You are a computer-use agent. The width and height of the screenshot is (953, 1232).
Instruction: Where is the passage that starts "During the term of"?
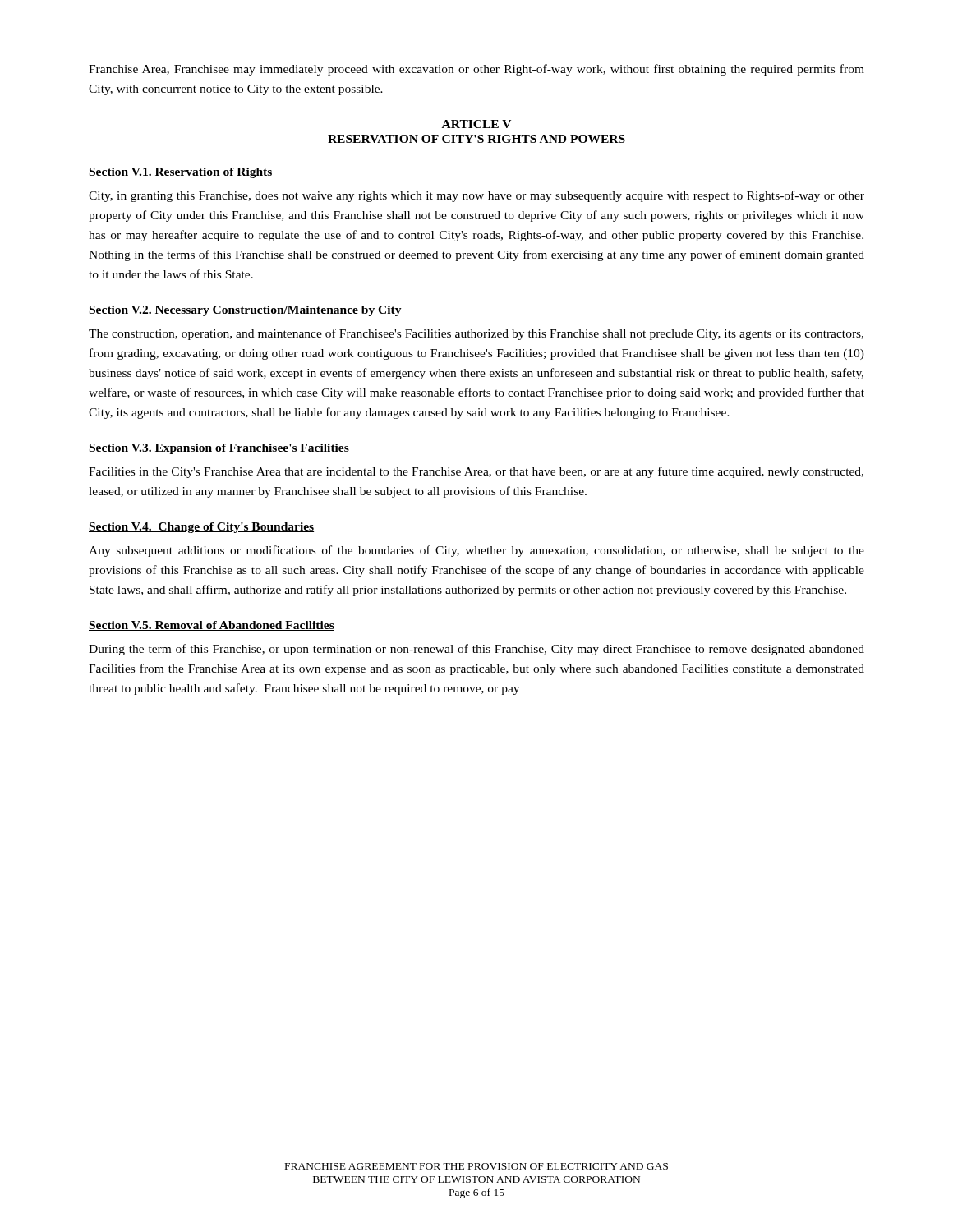[476, 668]
